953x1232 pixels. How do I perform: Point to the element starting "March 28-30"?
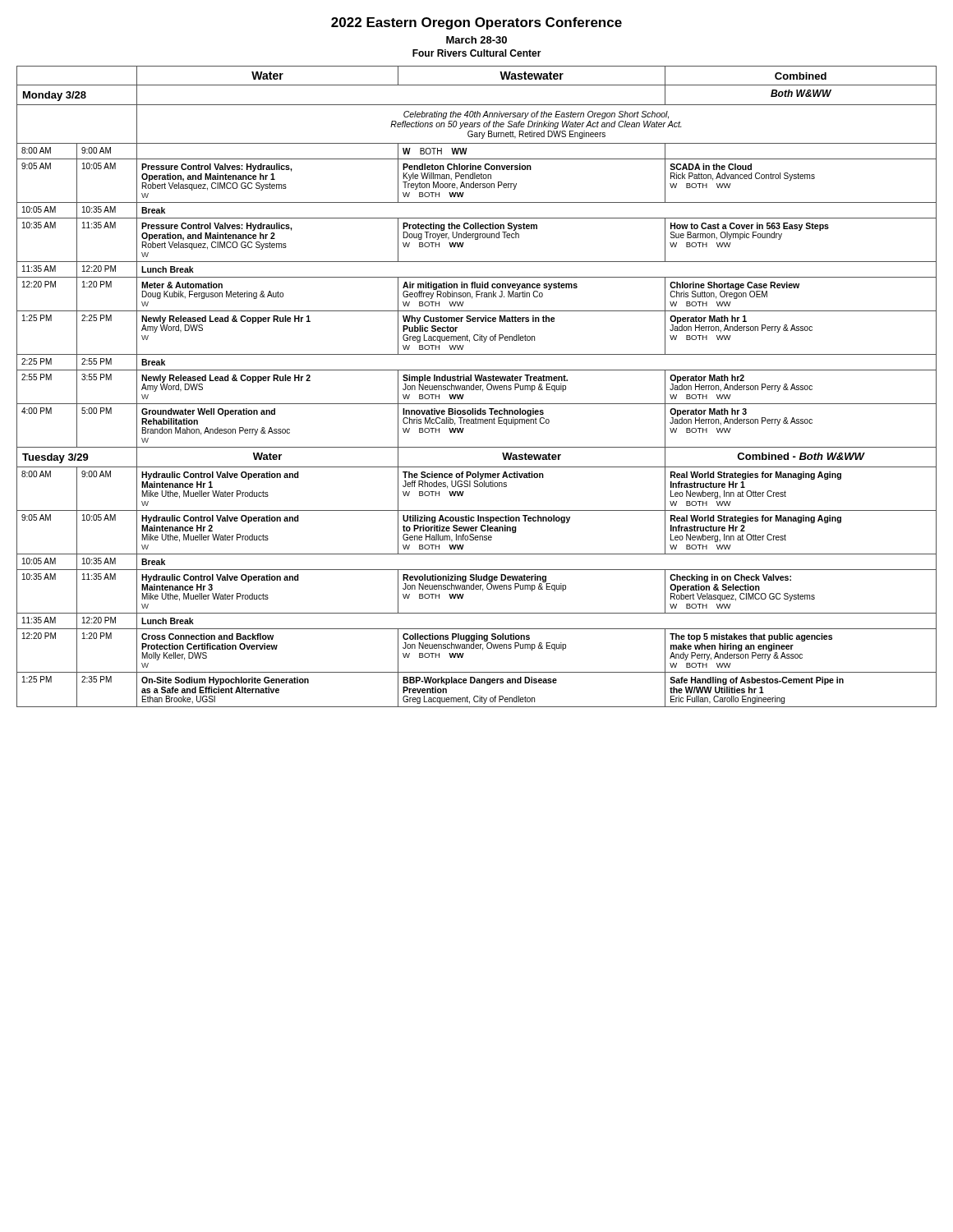click(x=476, y=40)
